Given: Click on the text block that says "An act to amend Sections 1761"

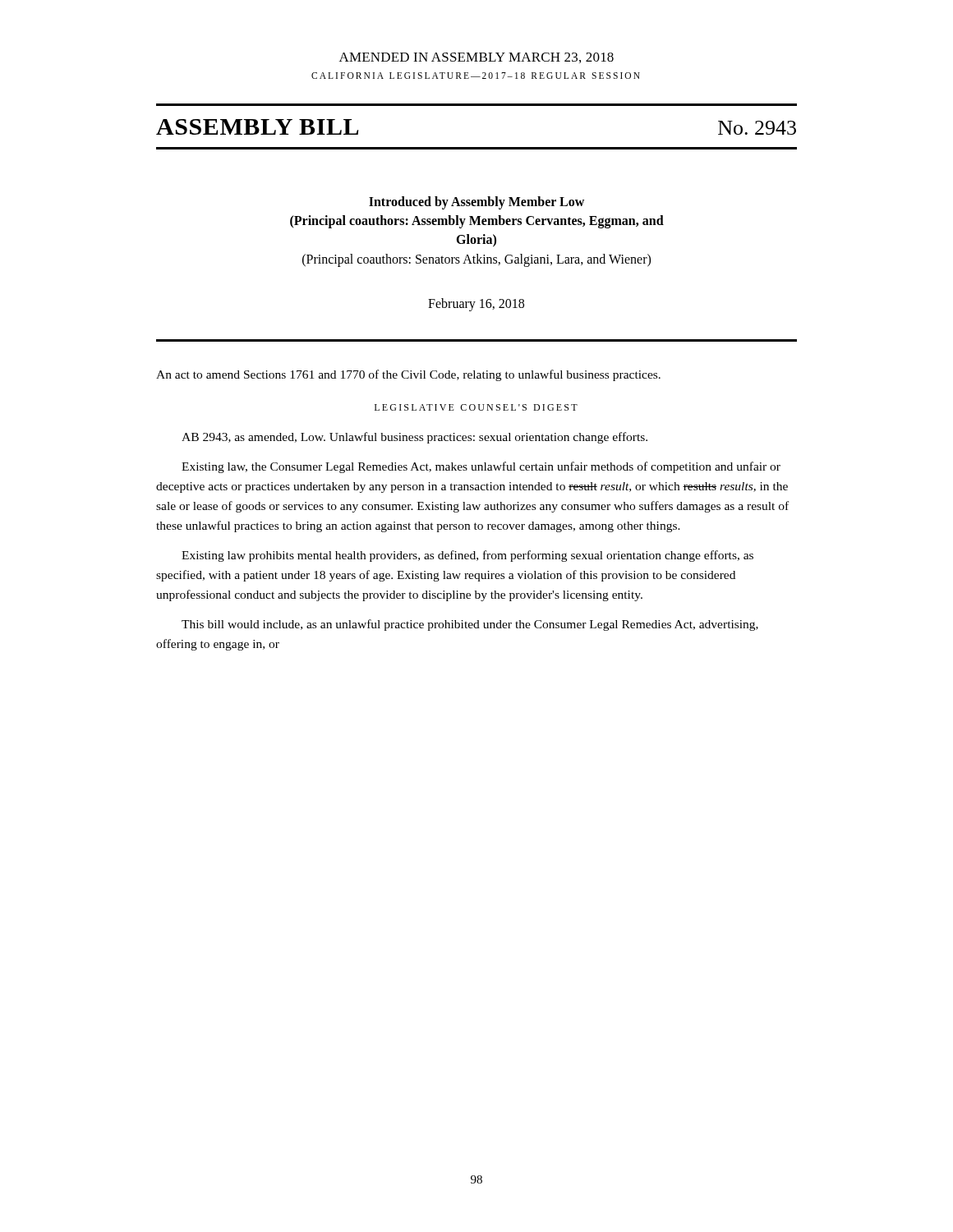Looking at the screenshot, I should (409, 374).
